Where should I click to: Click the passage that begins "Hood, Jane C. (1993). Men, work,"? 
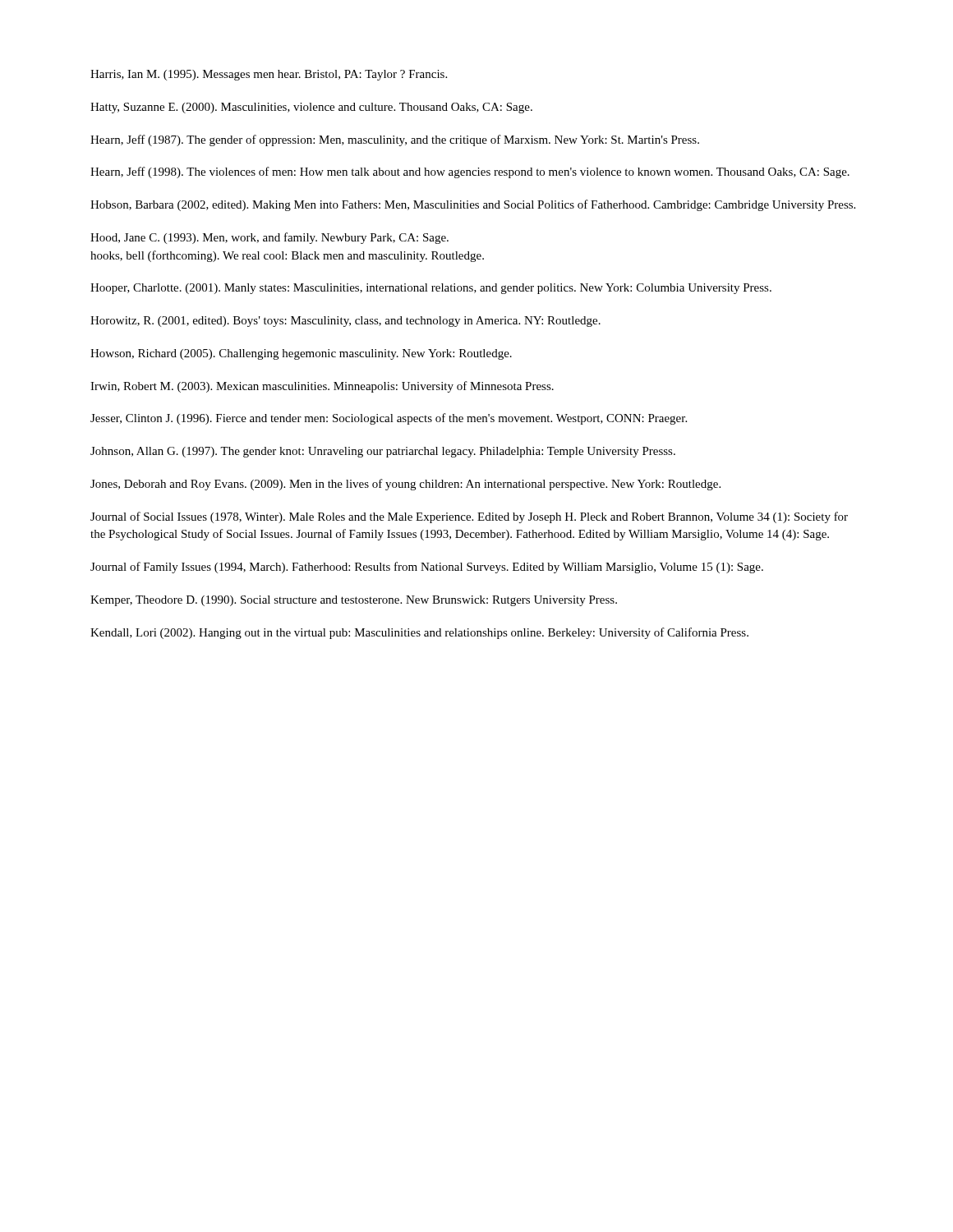(x=288, y=246)
